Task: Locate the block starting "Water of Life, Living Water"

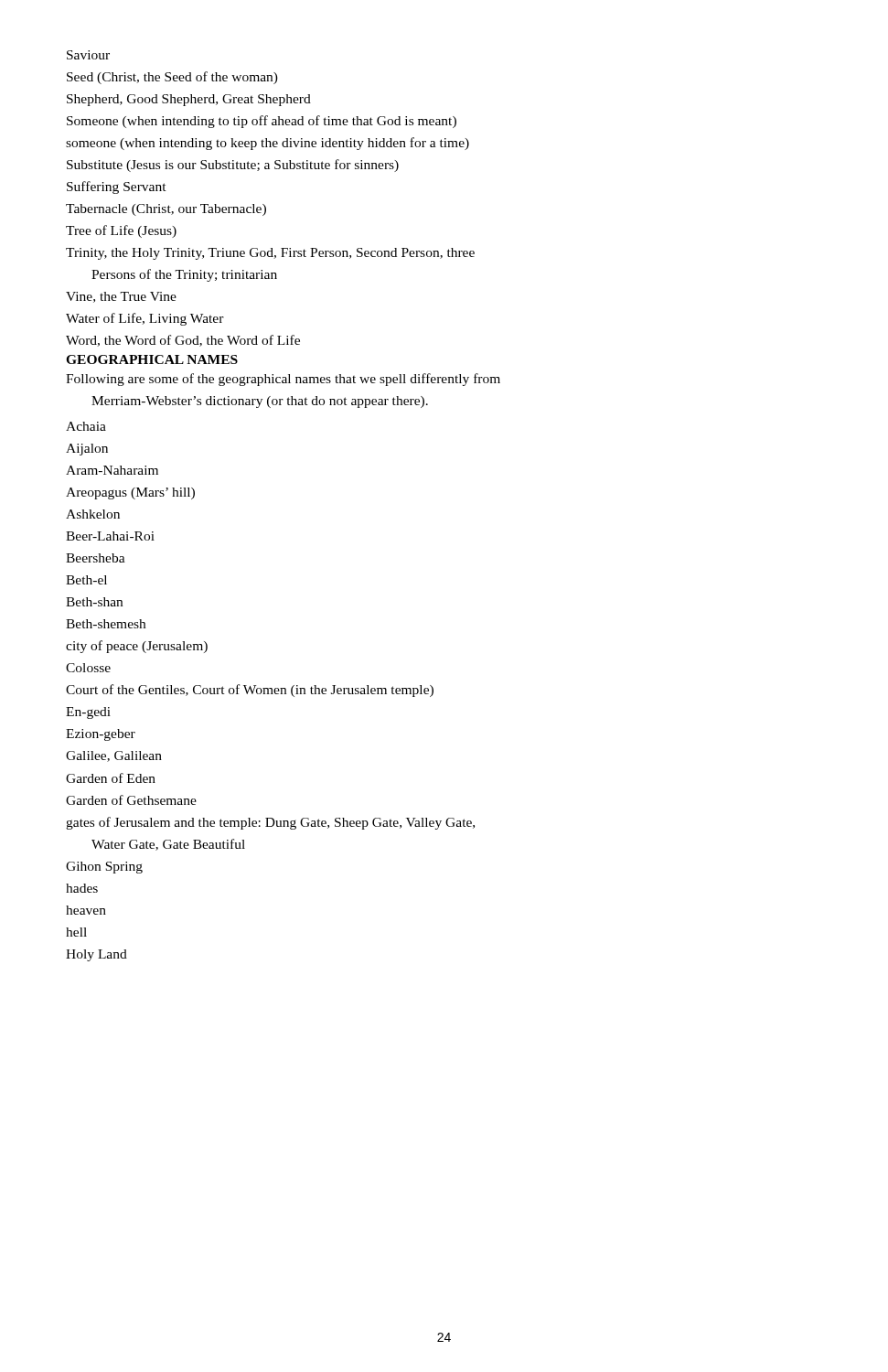Action: 145,318
